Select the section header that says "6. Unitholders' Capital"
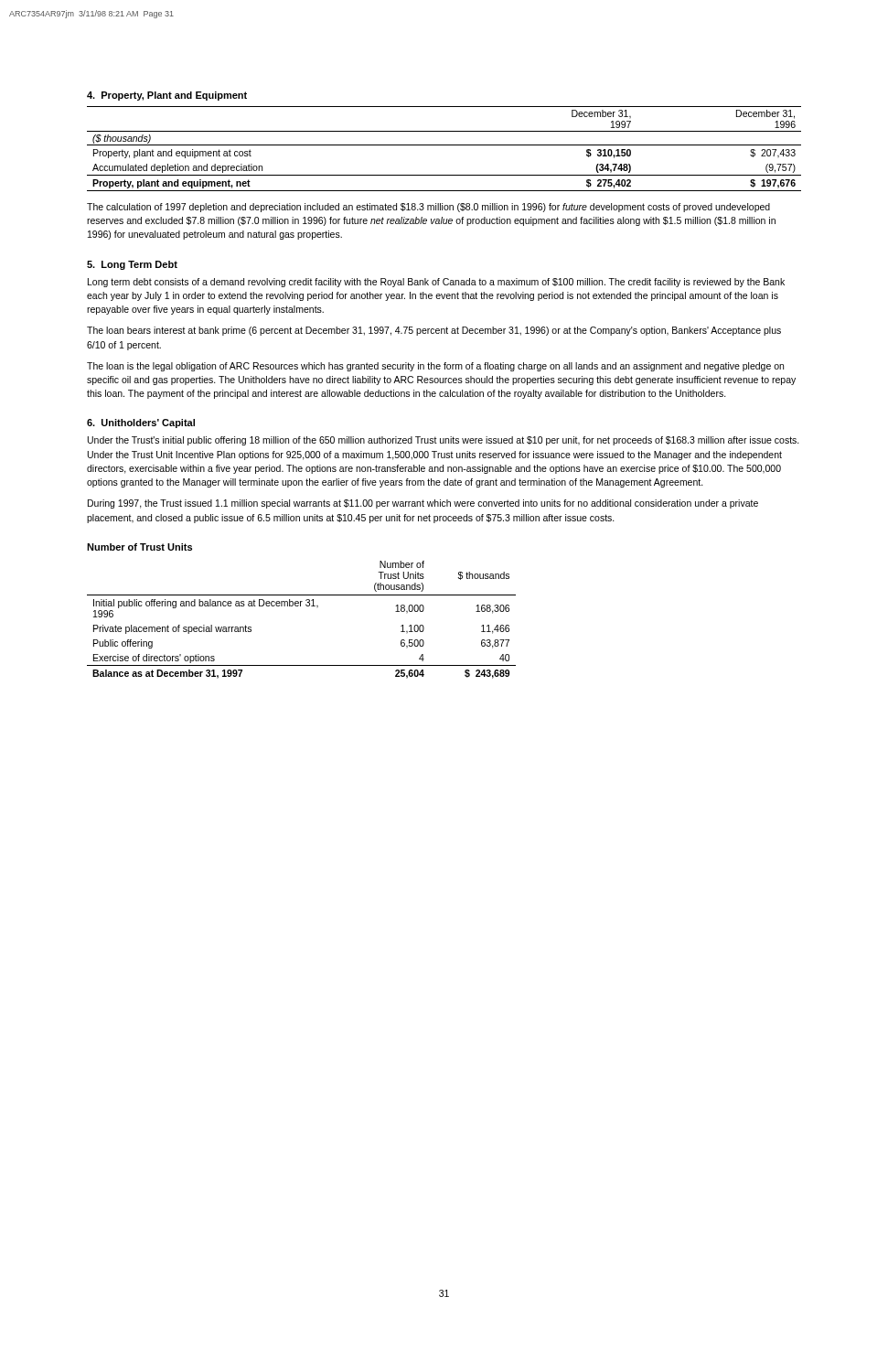The width and height of the screenshot is (888, 1372). (x=141, y=423)
